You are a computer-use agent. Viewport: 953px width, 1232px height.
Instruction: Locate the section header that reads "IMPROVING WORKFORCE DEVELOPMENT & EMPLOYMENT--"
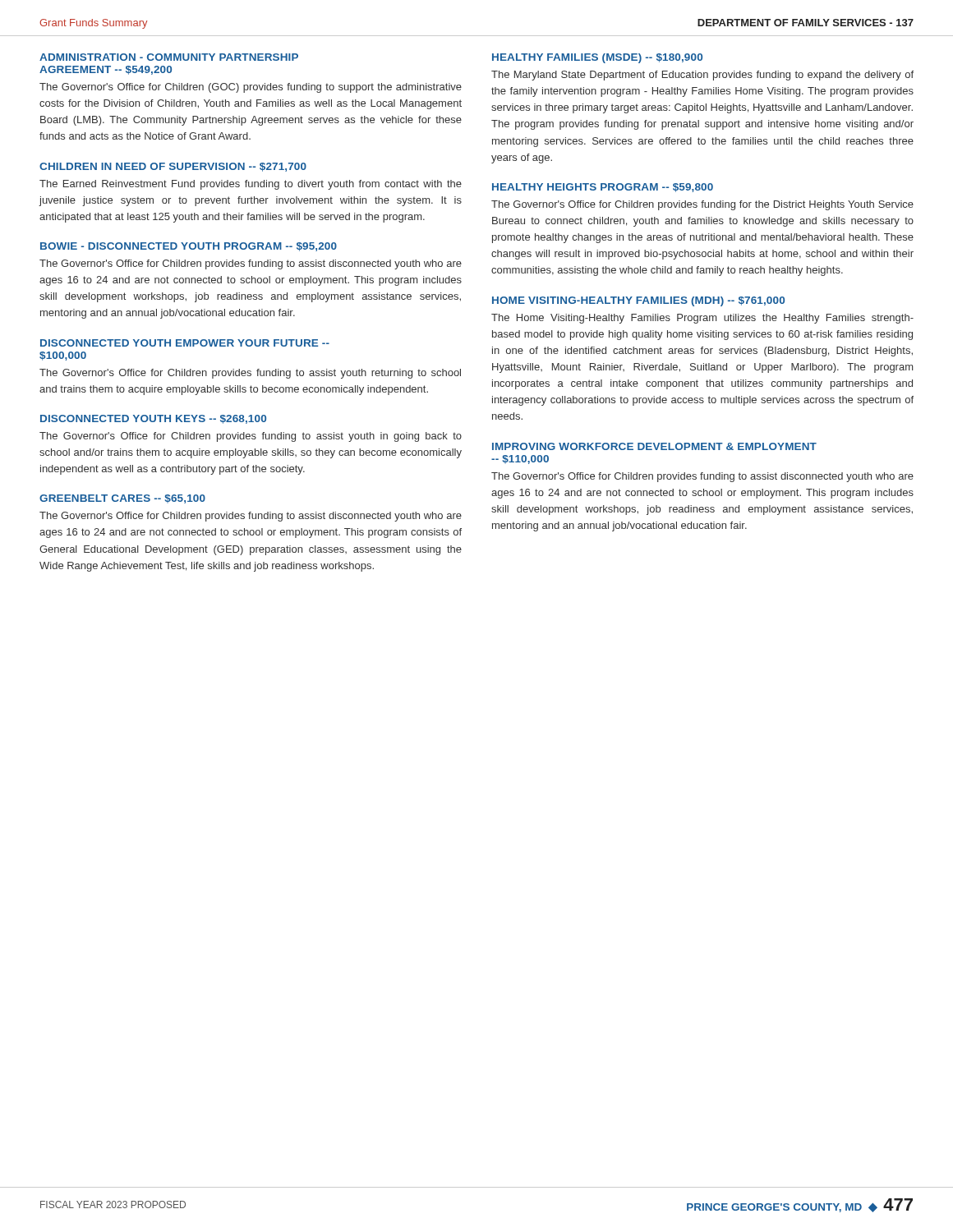(654, 452)
